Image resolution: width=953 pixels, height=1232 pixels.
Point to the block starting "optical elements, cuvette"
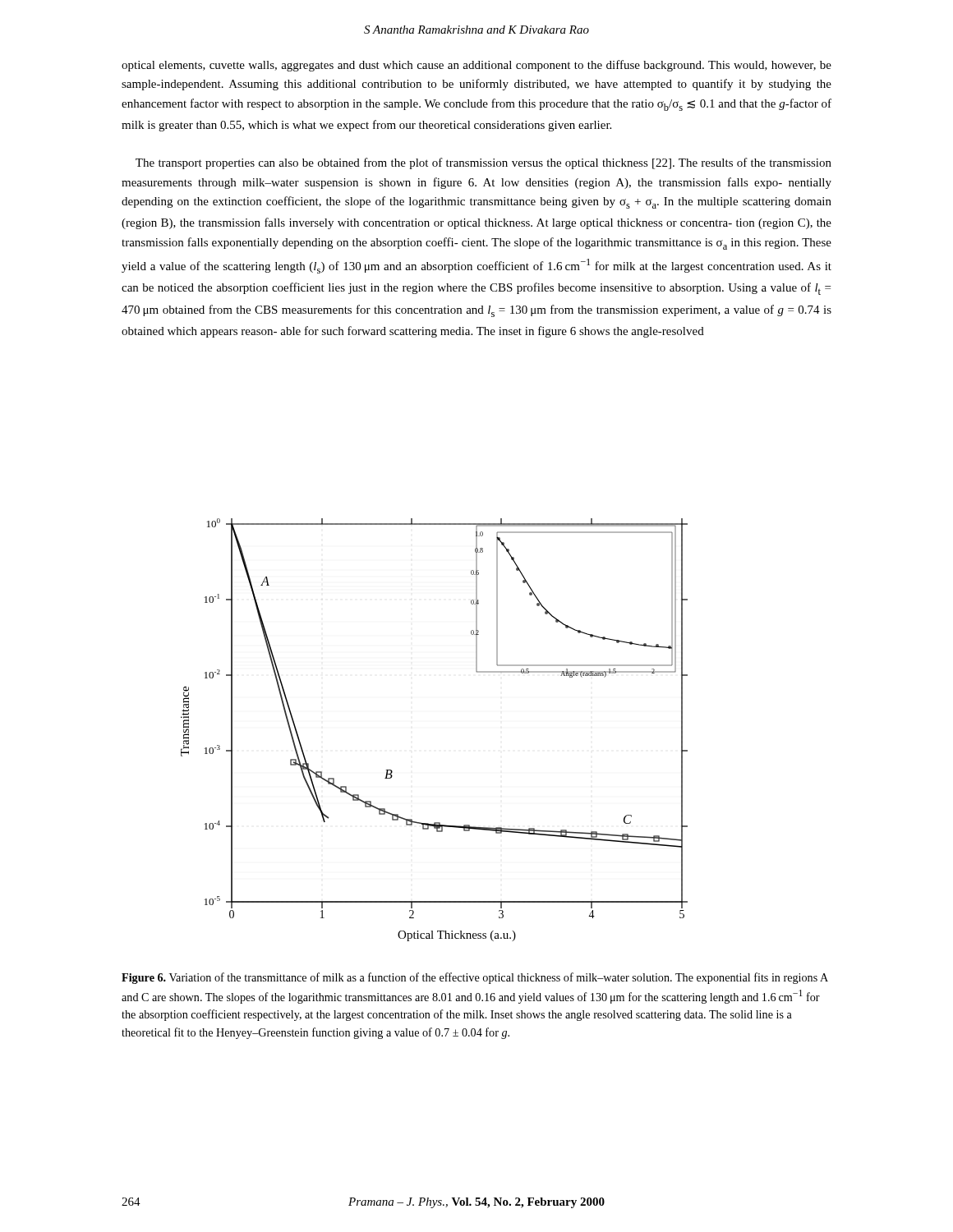476,198
